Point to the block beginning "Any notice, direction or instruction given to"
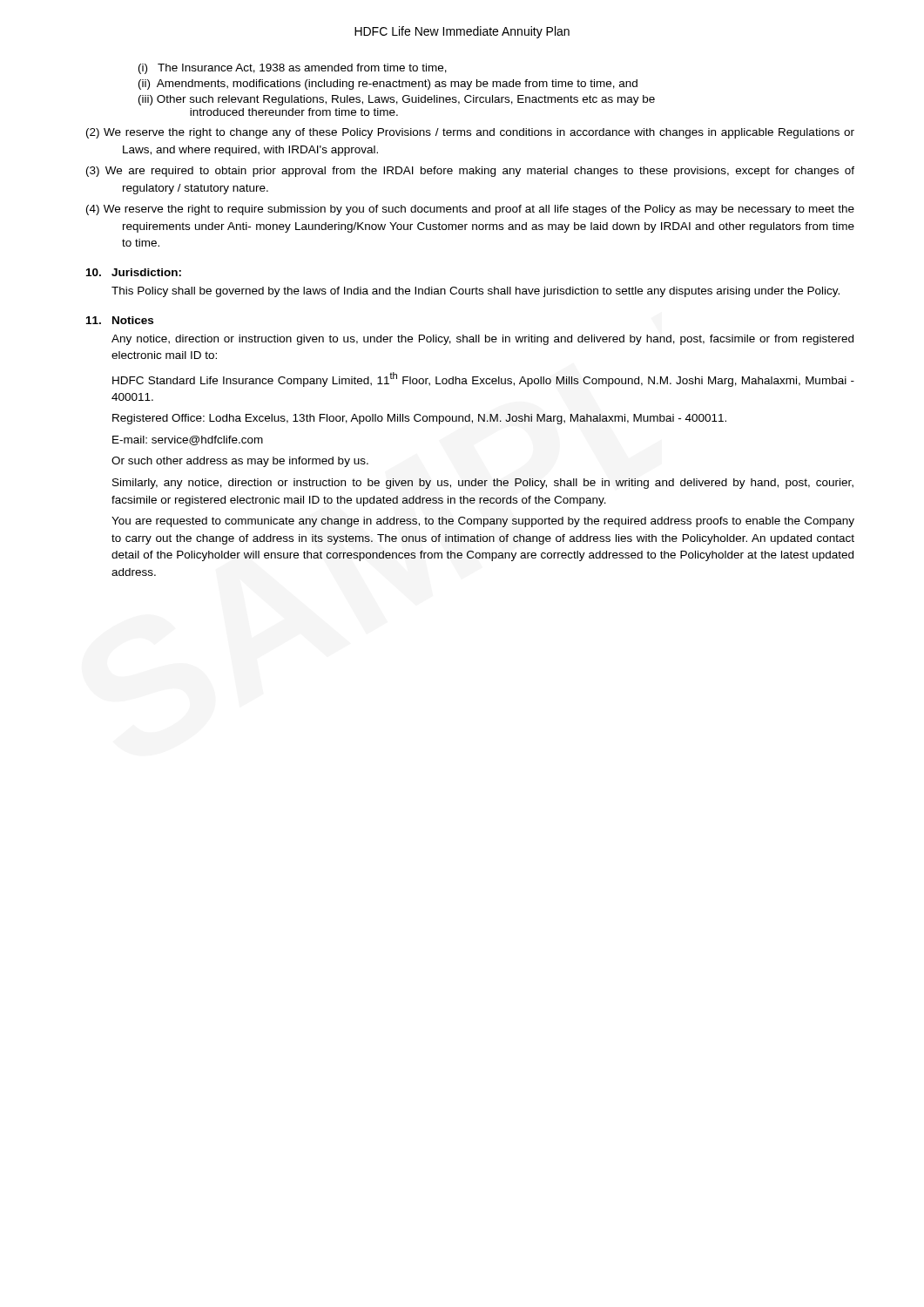 (483, 347)
